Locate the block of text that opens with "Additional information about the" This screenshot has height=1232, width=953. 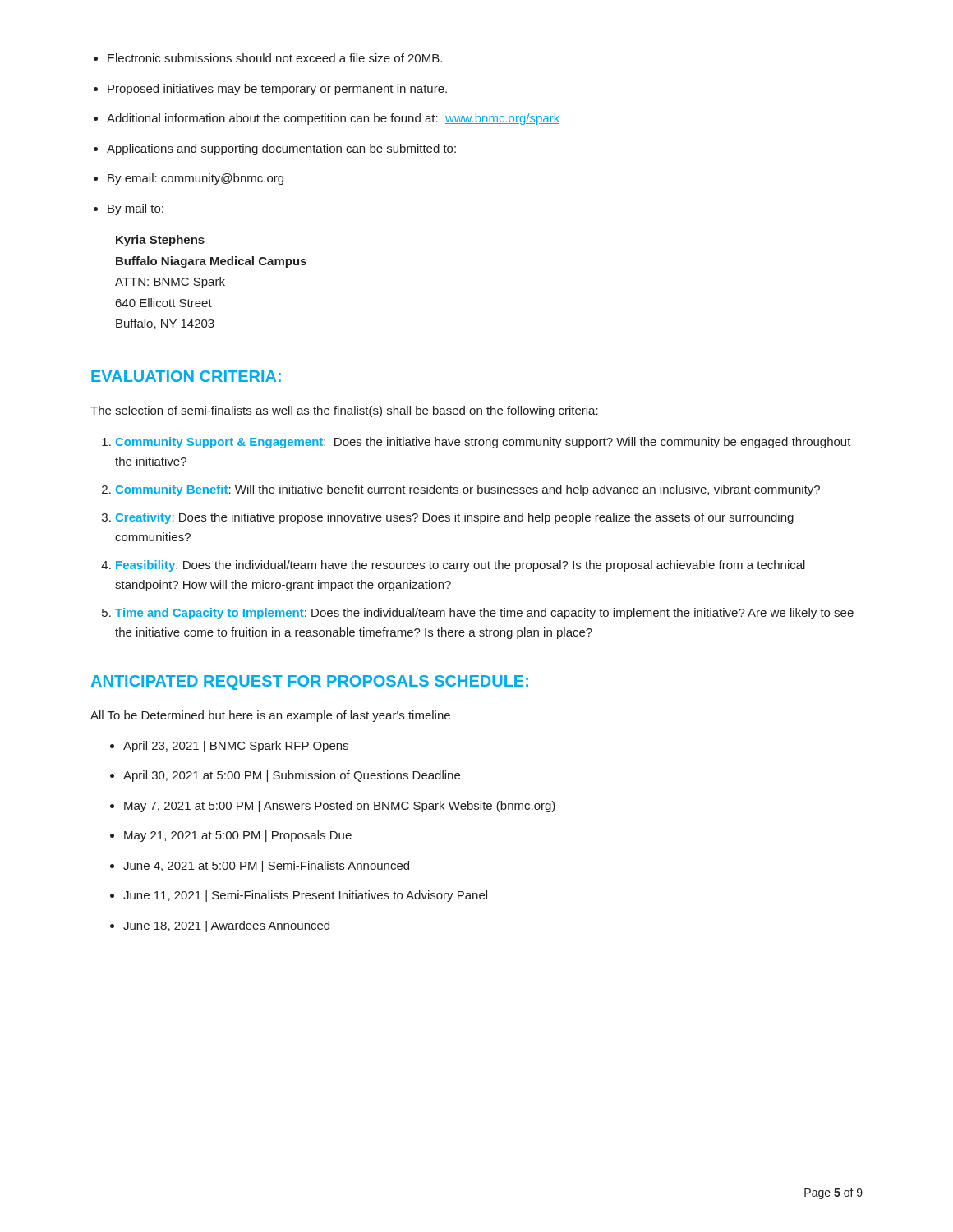(485, 119)
